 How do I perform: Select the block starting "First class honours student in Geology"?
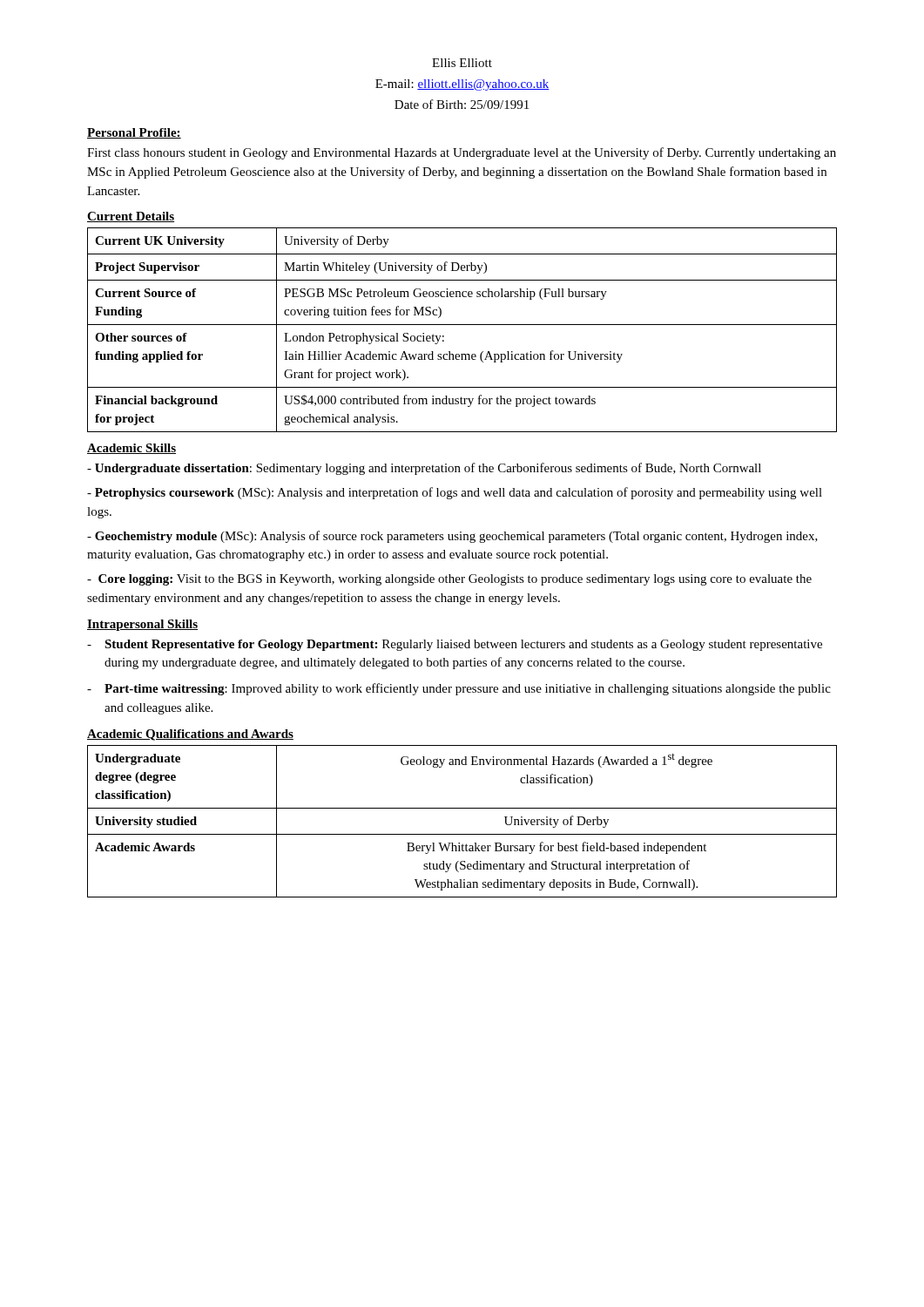462,171
